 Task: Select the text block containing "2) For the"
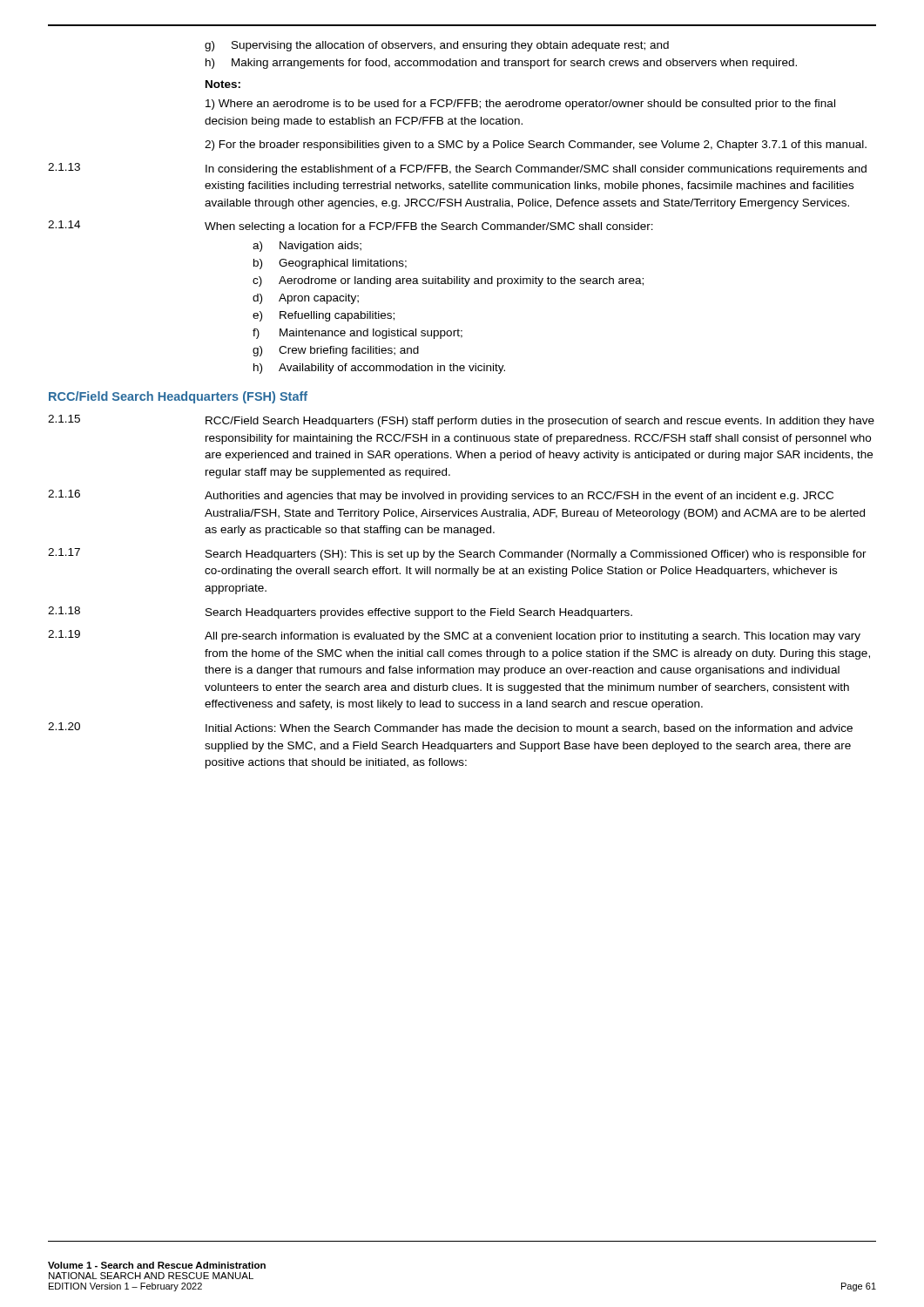coord(536,144)
